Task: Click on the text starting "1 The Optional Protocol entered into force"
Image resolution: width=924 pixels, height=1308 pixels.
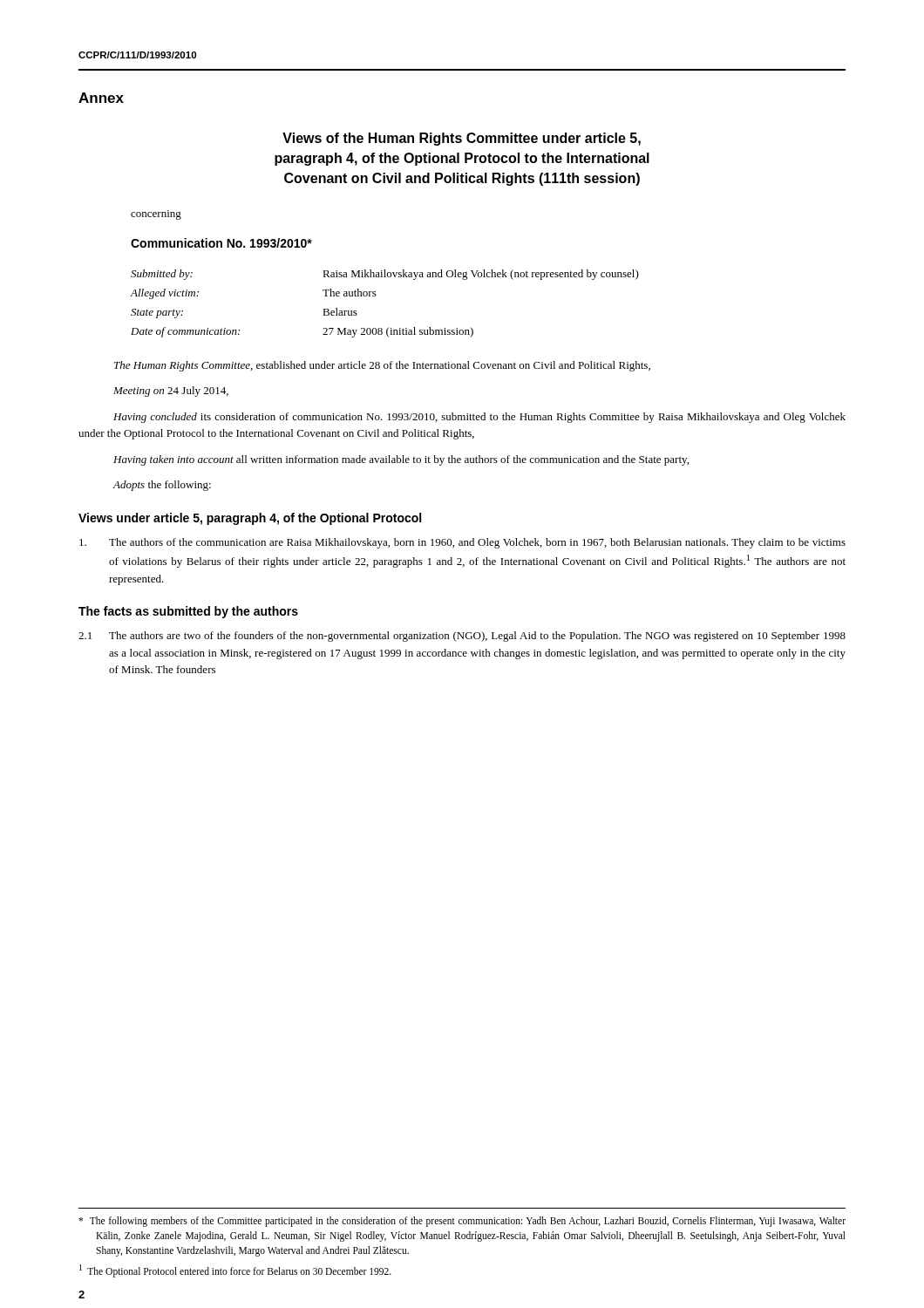Action: (x=235, y=1271)
